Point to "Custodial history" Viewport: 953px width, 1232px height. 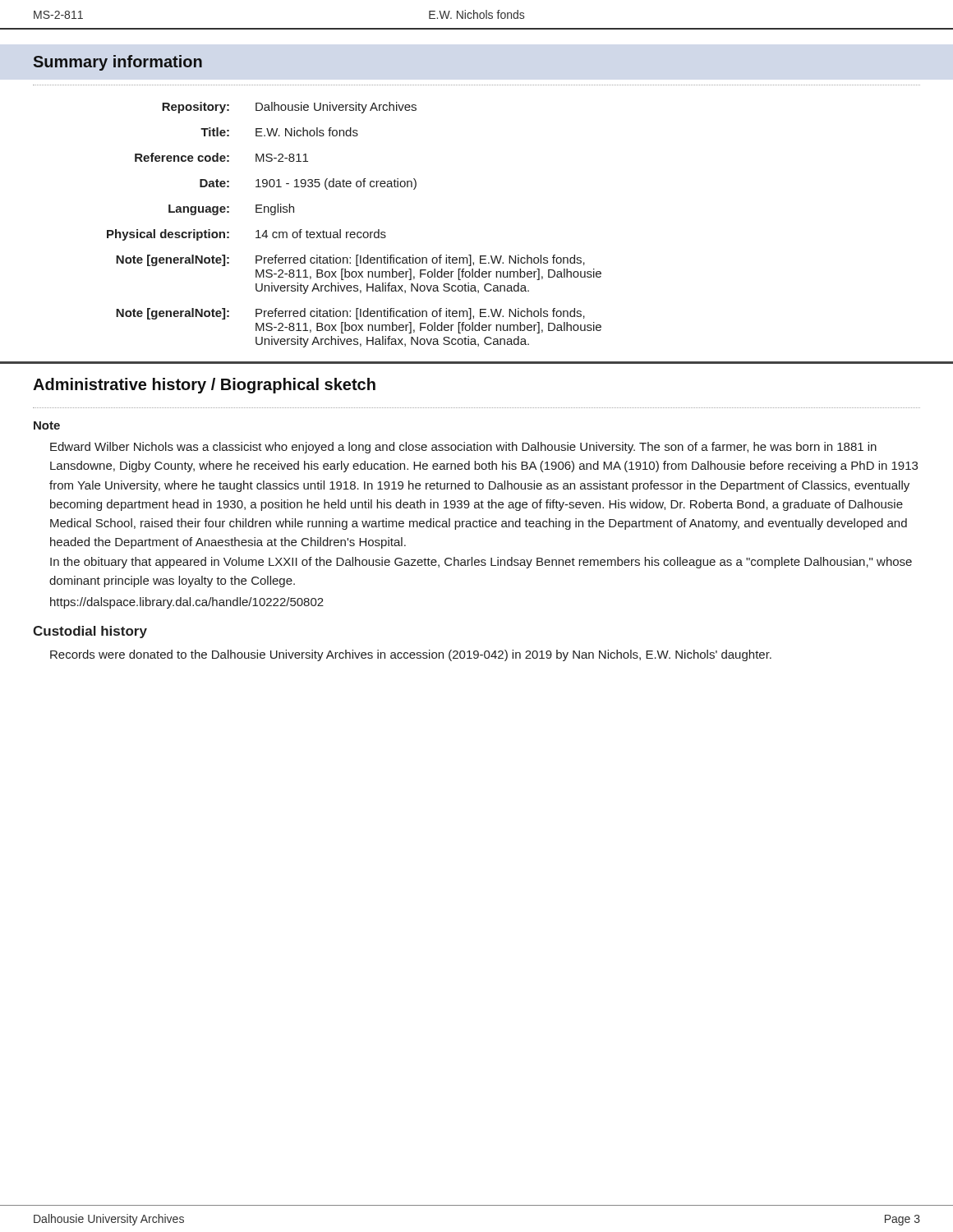[90, 631]
